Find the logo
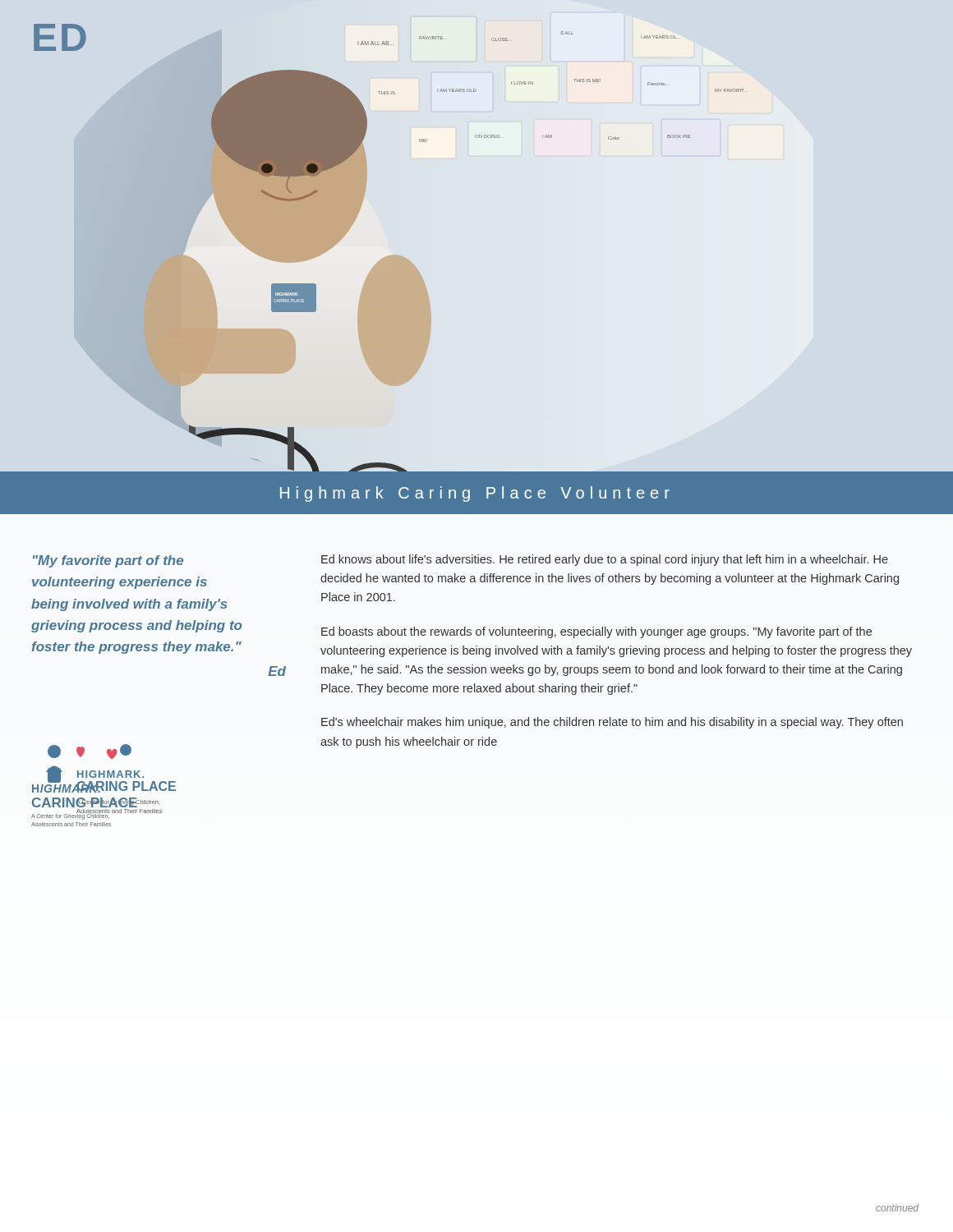This screenshot has height=1232, width=953. [x=130, y=788]
